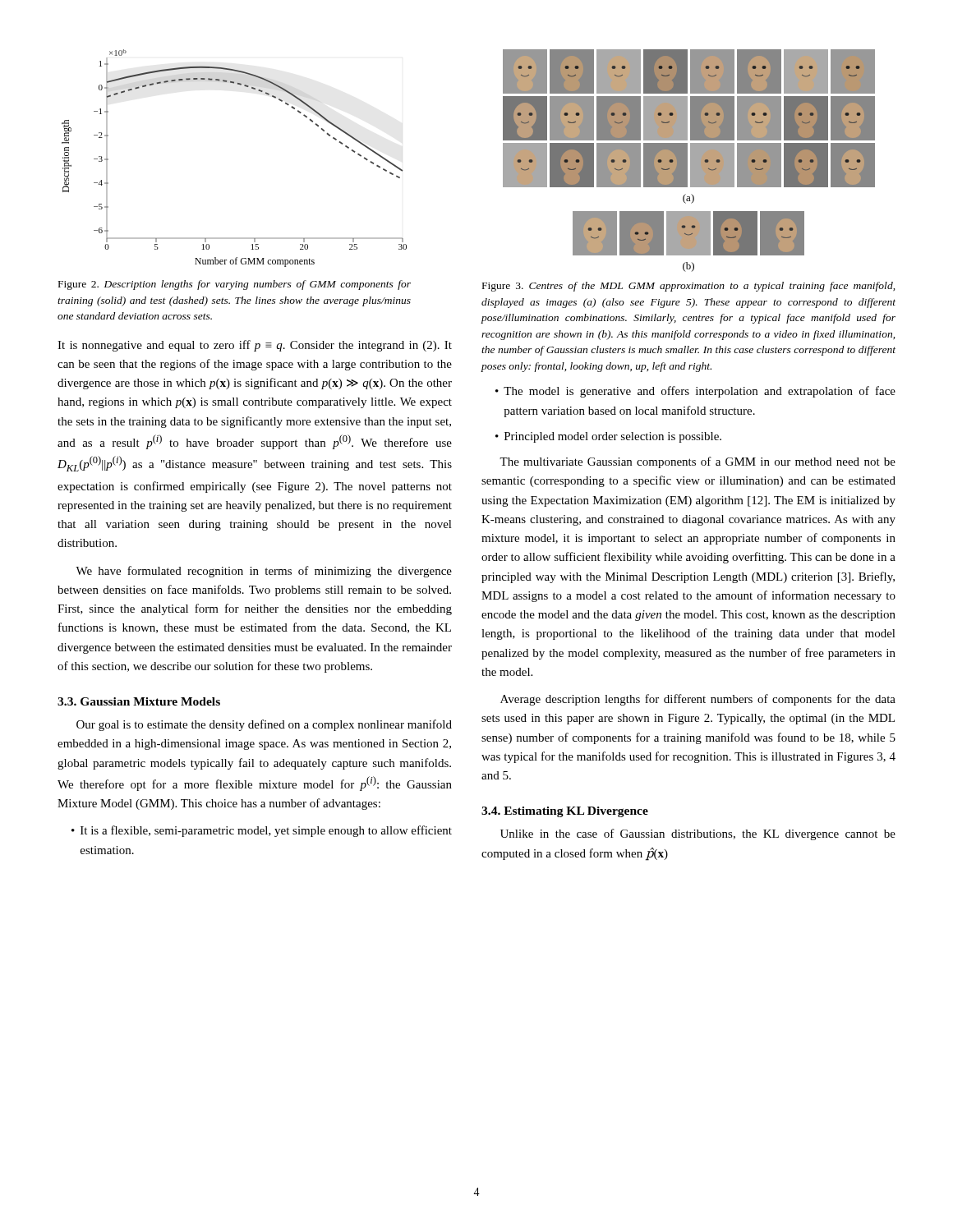Viewport: 953px width, 1232px height.
Task: Locate the text block containing "Unlike in the case of"
Action: (688, 844)
